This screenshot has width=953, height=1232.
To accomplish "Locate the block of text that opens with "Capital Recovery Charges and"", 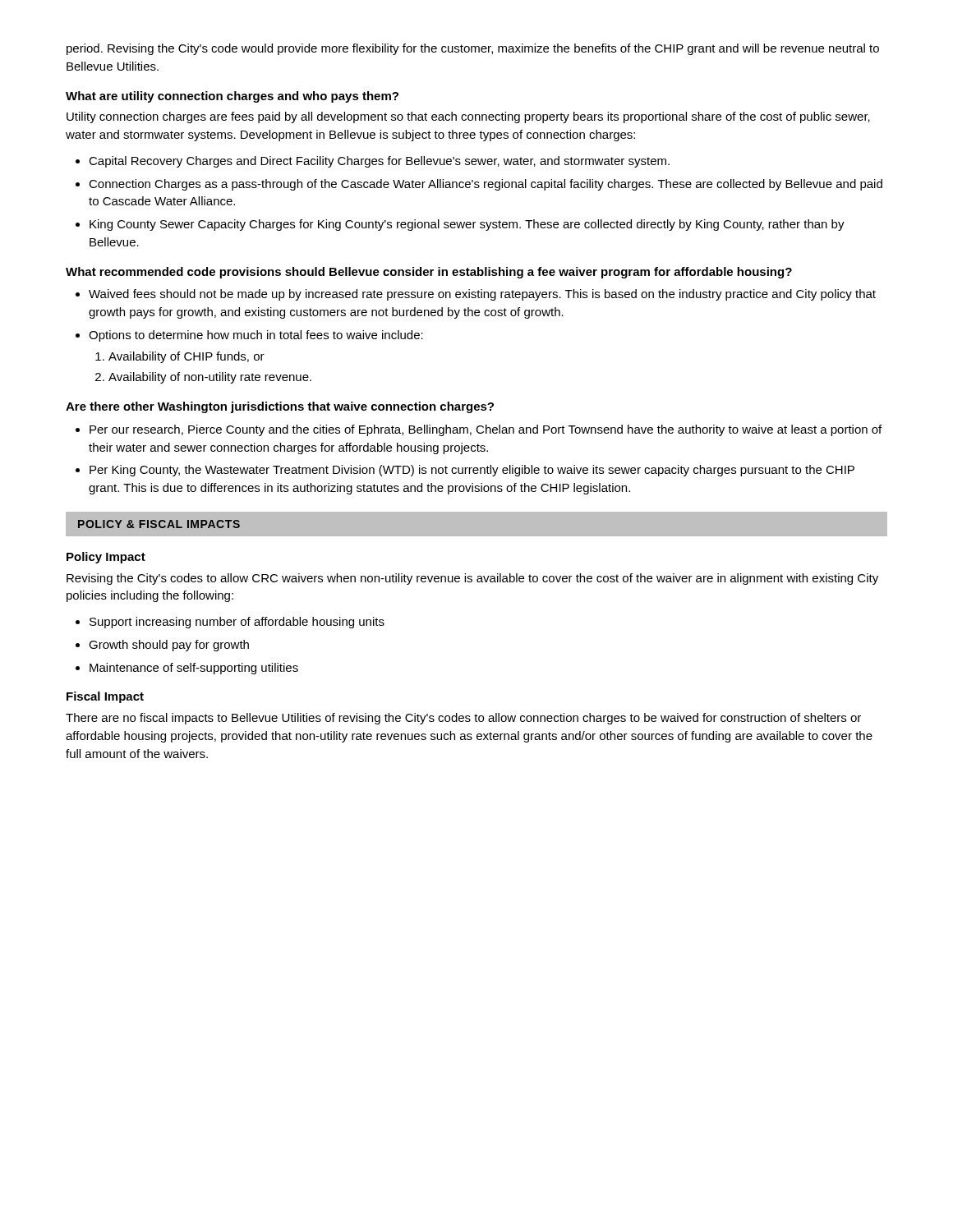I will coord(380,160).
